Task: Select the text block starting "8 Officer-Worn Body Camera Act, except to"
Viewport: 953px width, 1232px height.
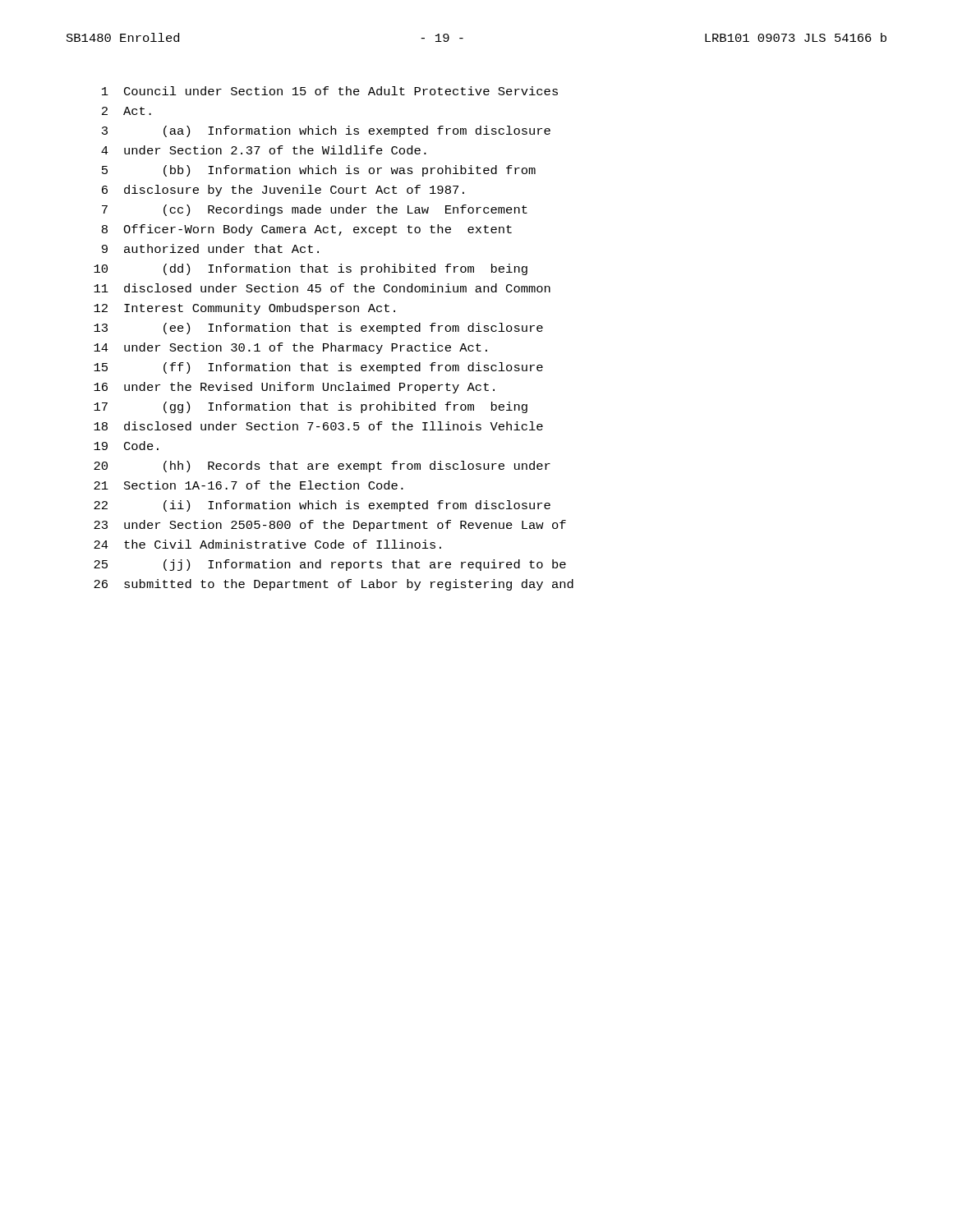Action: click(476, 230)
